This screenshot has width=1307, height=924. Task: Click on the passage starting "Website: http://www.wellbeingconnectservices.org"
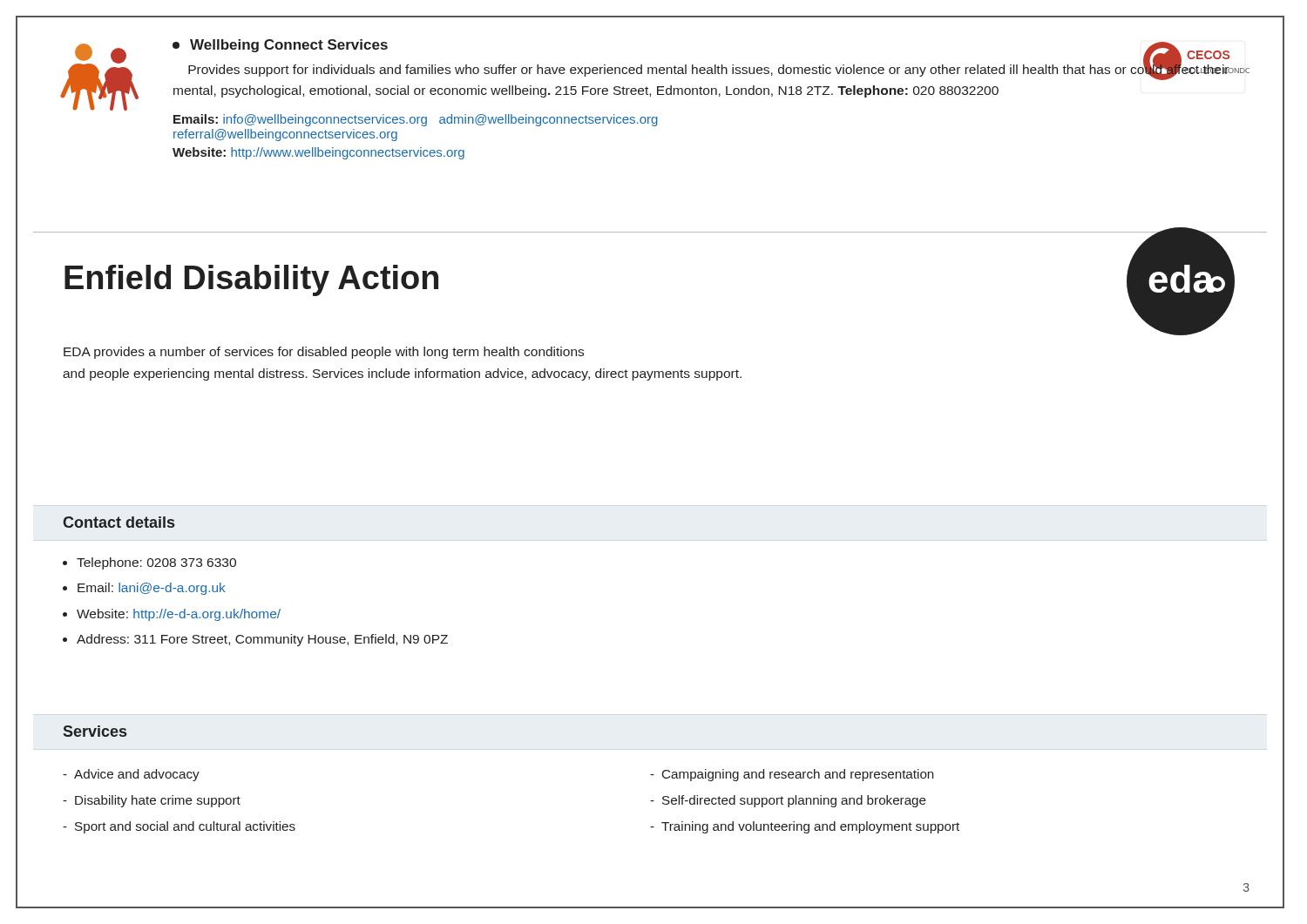tap(319, 152)
